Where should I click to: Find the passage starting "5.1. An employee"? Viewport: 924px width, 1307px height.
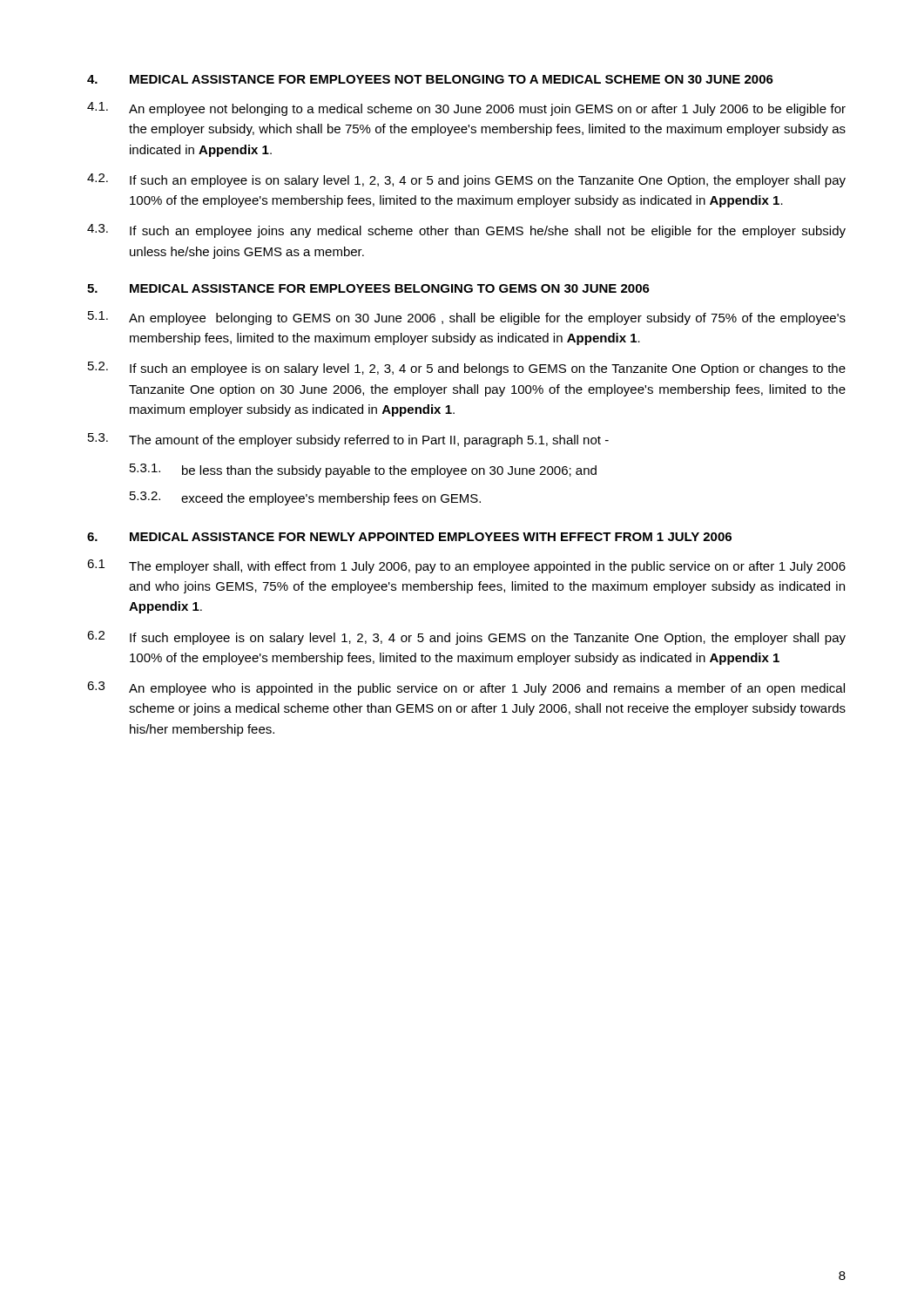pyautogui.click(x=466, y=328)
